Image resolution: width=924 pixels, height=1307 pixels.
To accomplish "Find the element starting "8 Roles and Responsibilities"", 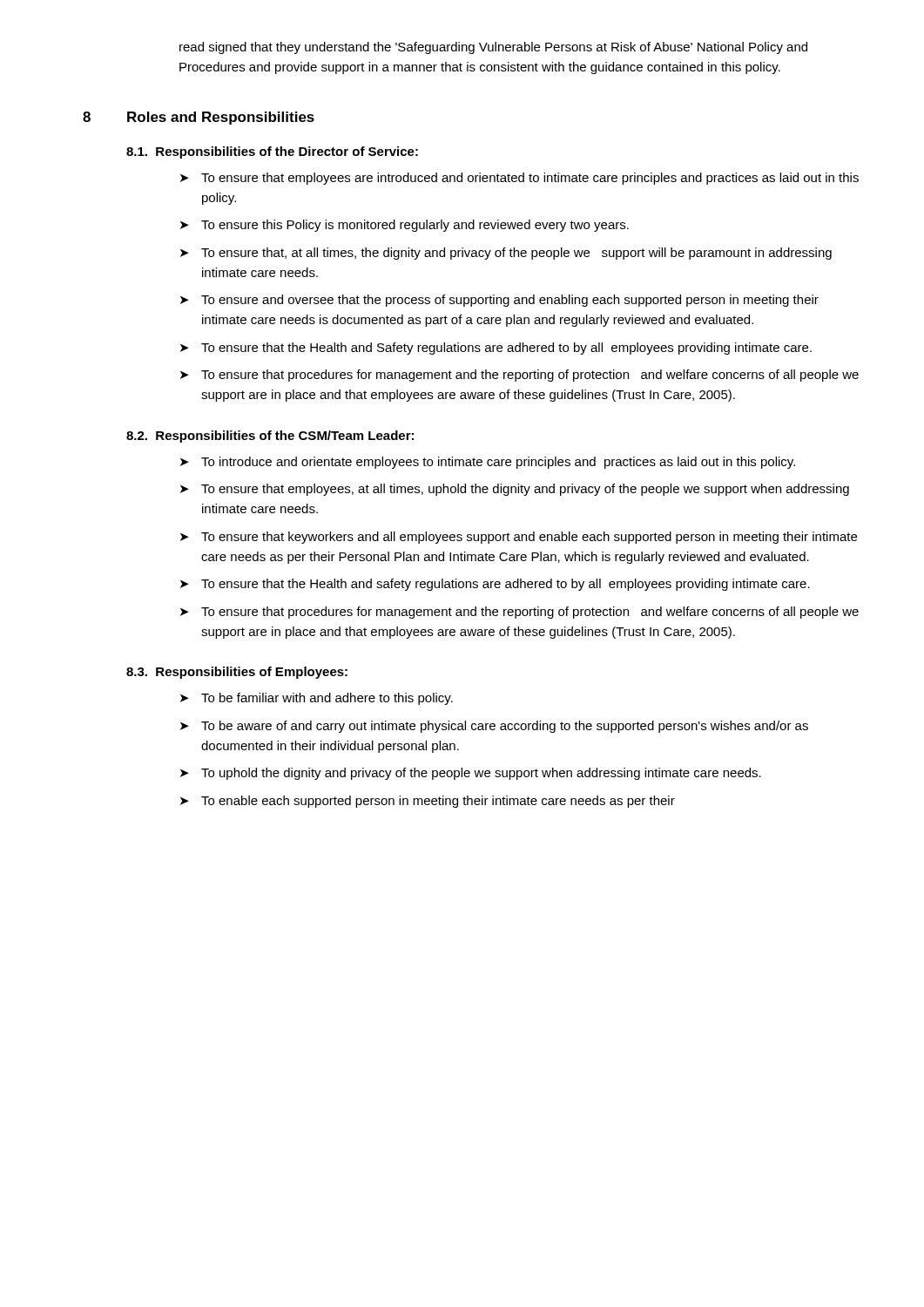I will [x=199, y=117].
